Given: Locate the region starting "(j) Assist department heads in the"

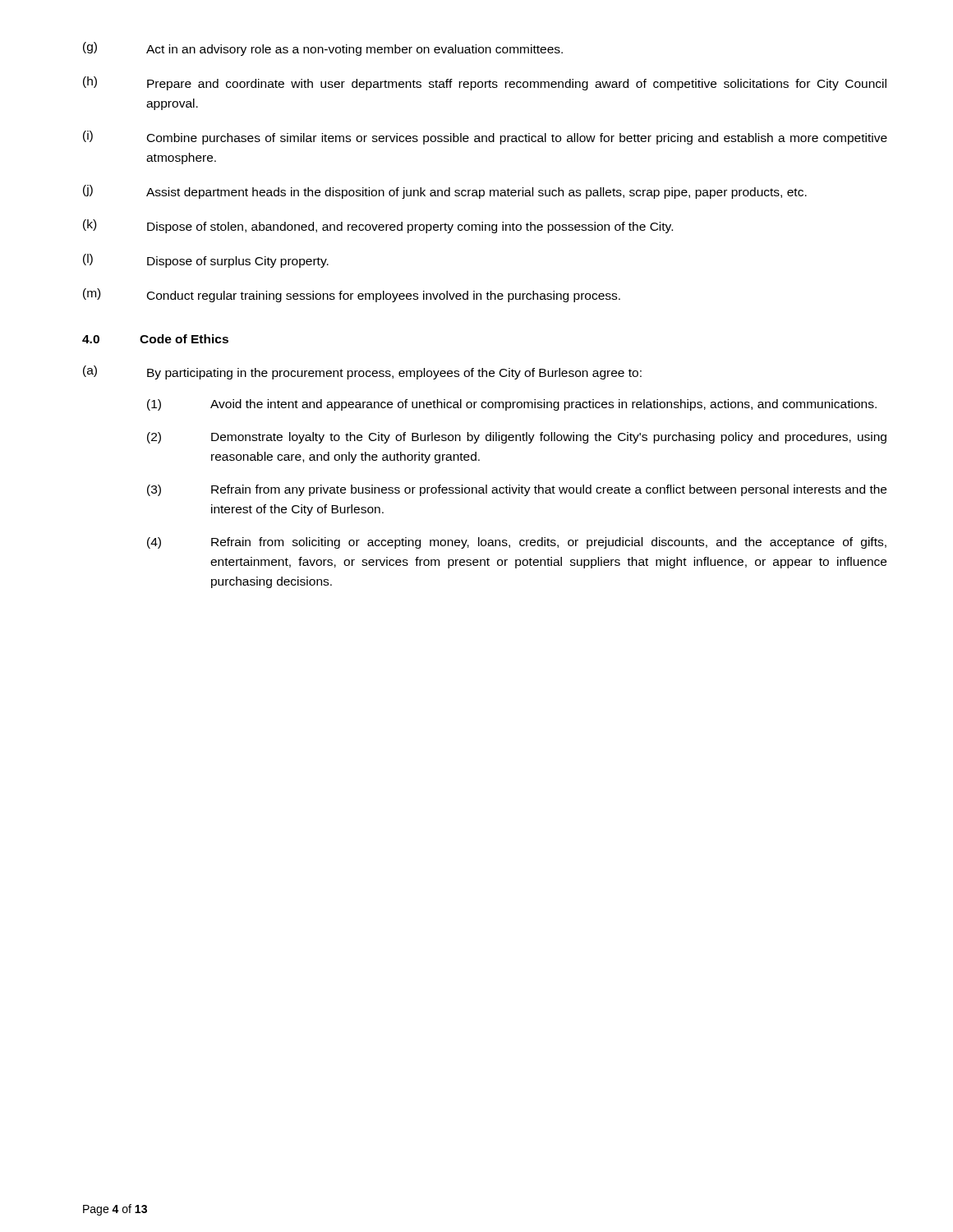Looking at the screenshot, I should click(x=485, y=192).
